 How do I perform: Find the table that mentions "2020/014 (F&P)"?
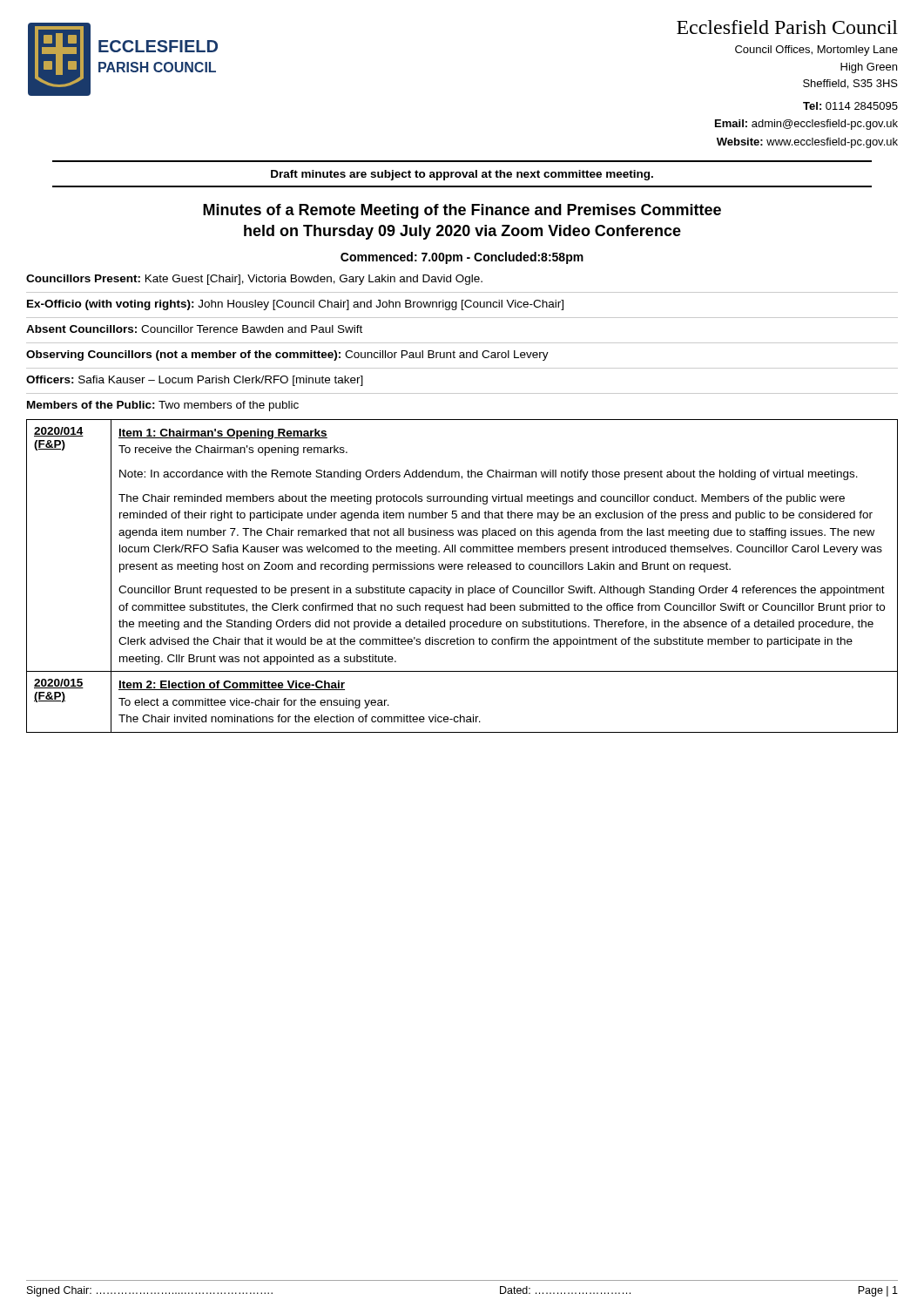(x=462, y=576)
